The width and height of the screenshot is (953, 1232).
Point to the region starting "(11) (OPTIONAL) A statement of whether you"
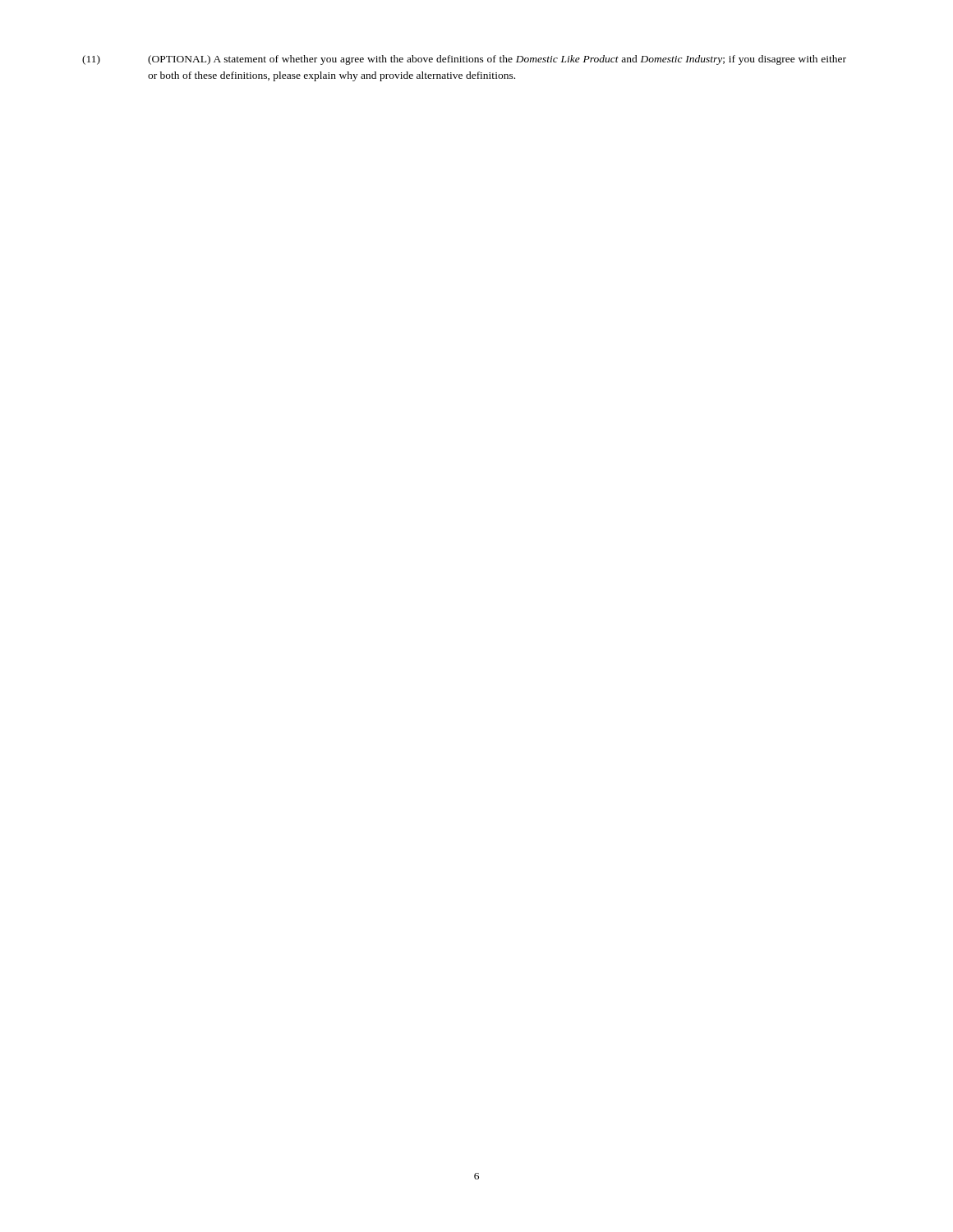coord(464,68)
